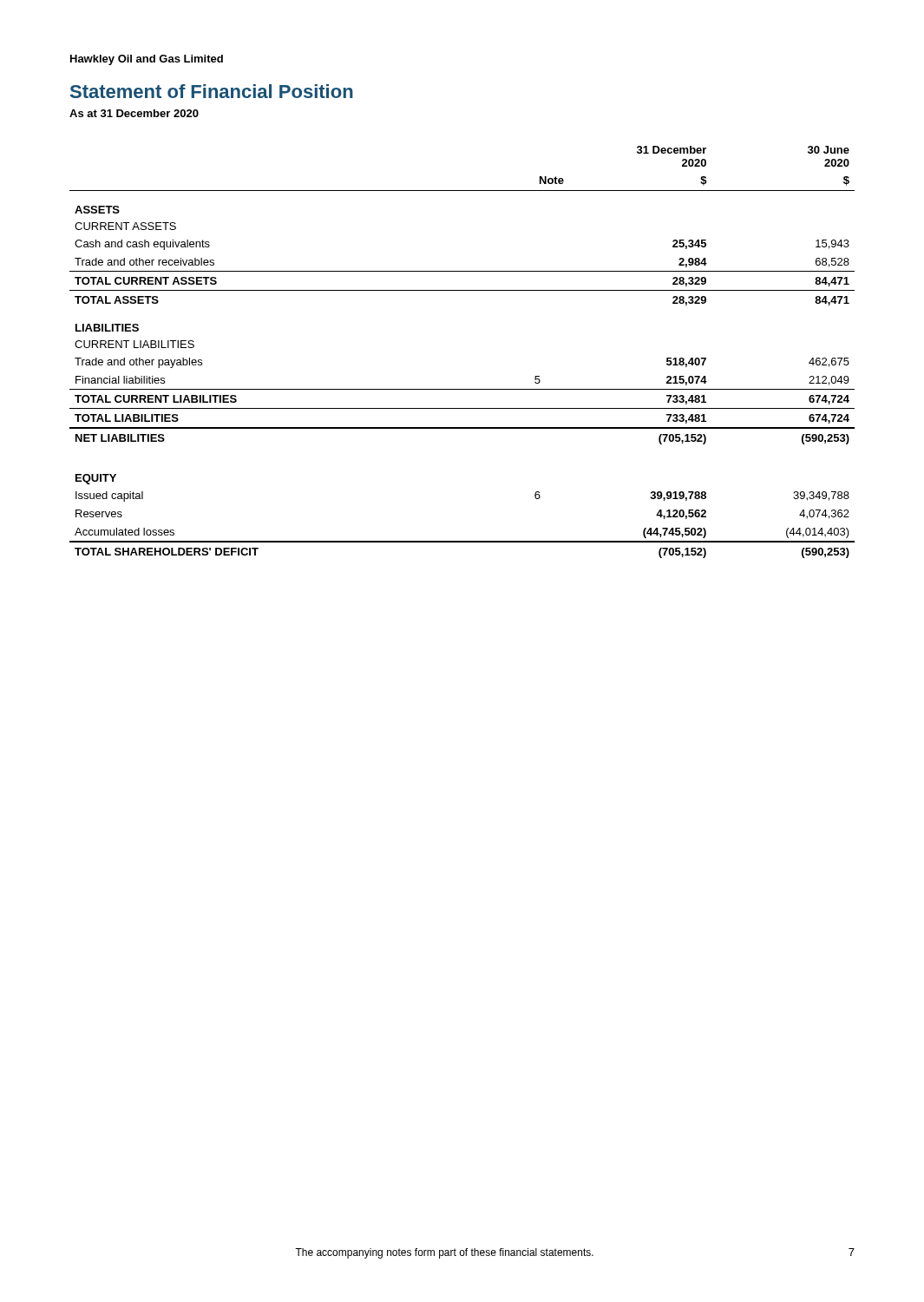Find "Statement of Financial Position" on this page
The image size is (924, 1302).
pyautogui.click(x=212, y=92)
